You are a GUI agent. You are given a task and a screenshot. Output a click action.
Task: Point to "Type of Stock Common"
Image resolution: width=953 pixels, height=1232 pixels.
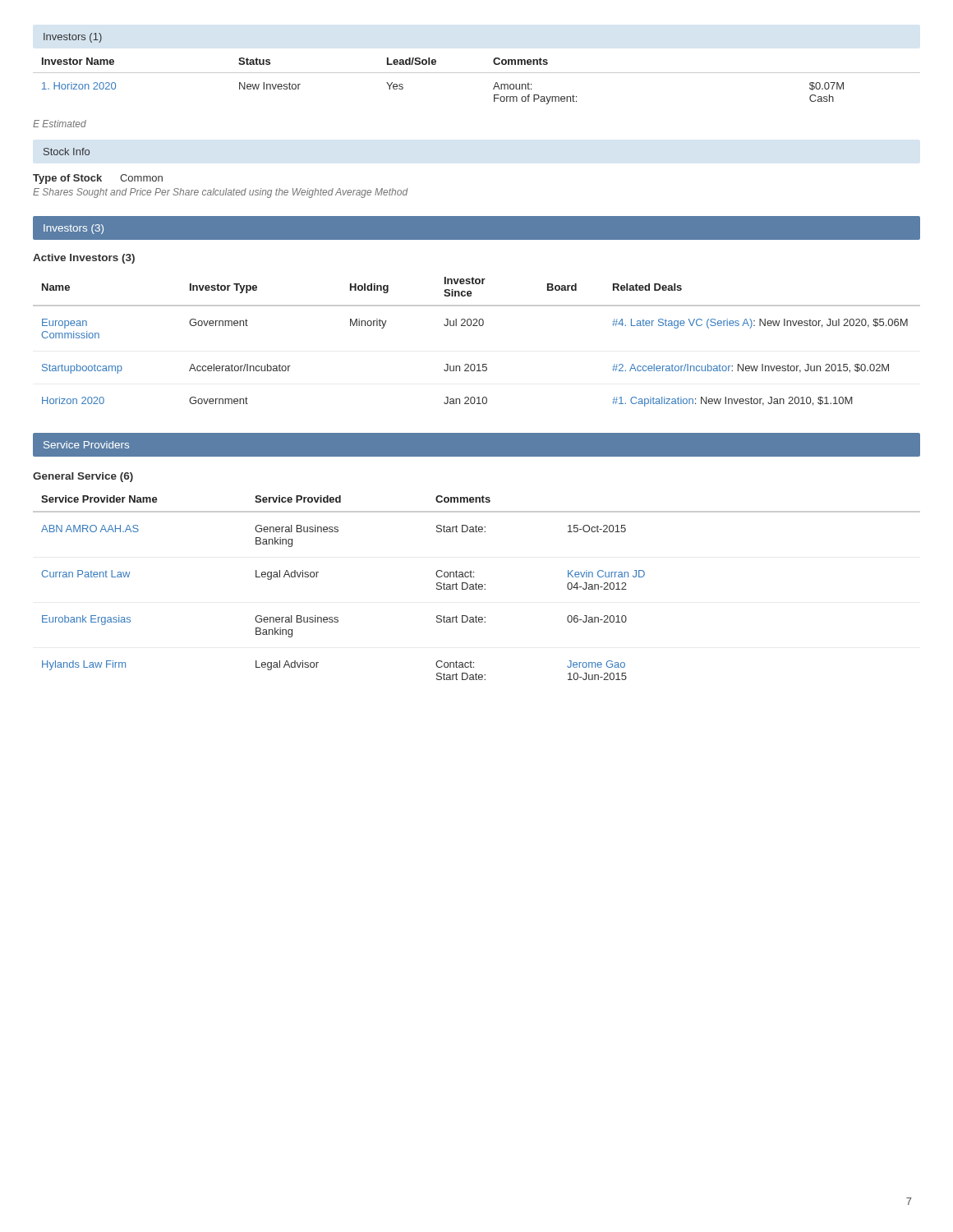[x=98, y=178]
